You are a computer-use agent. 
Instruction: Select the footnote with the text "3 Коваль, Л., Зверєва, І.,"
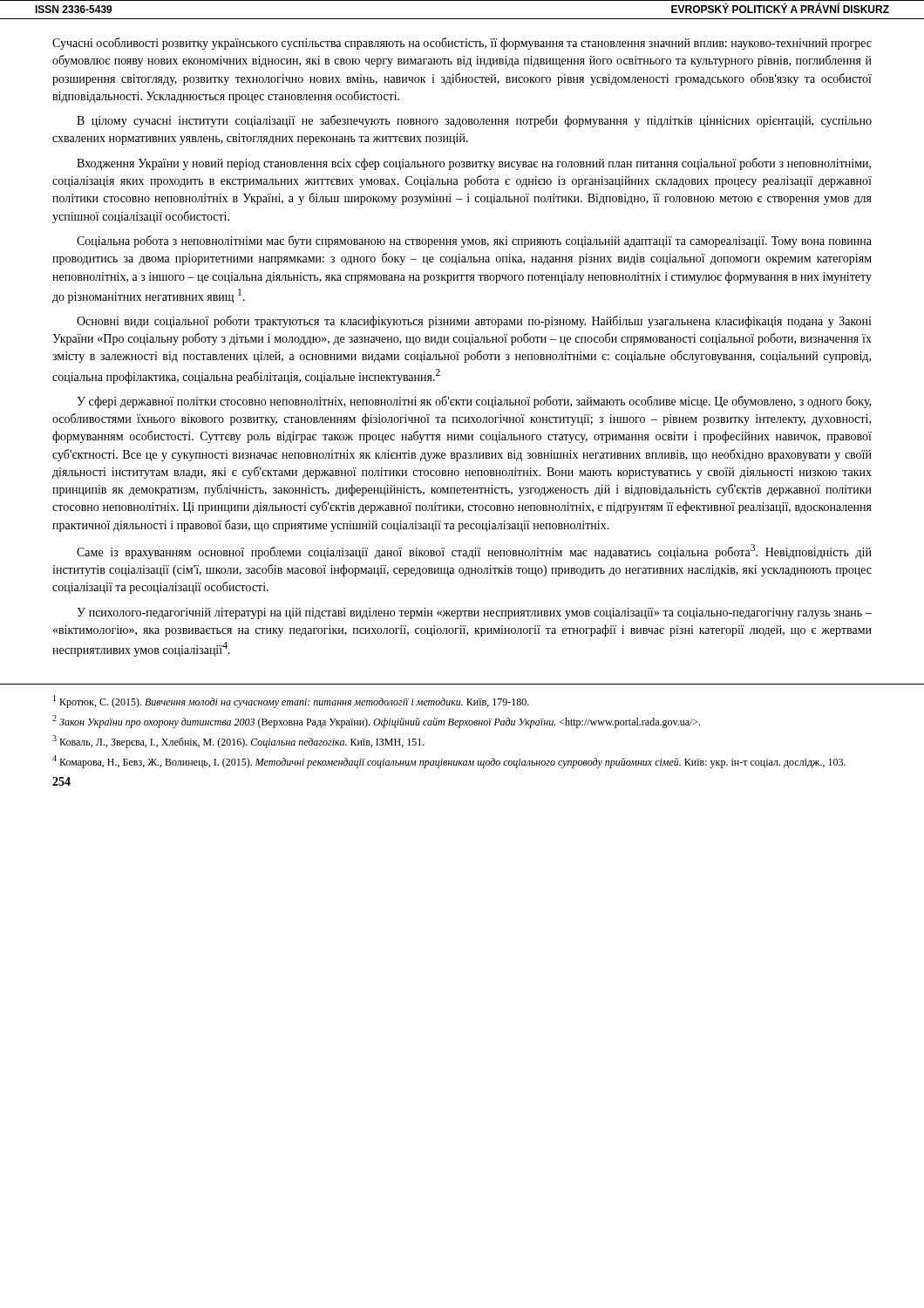(x=238, y=742)
